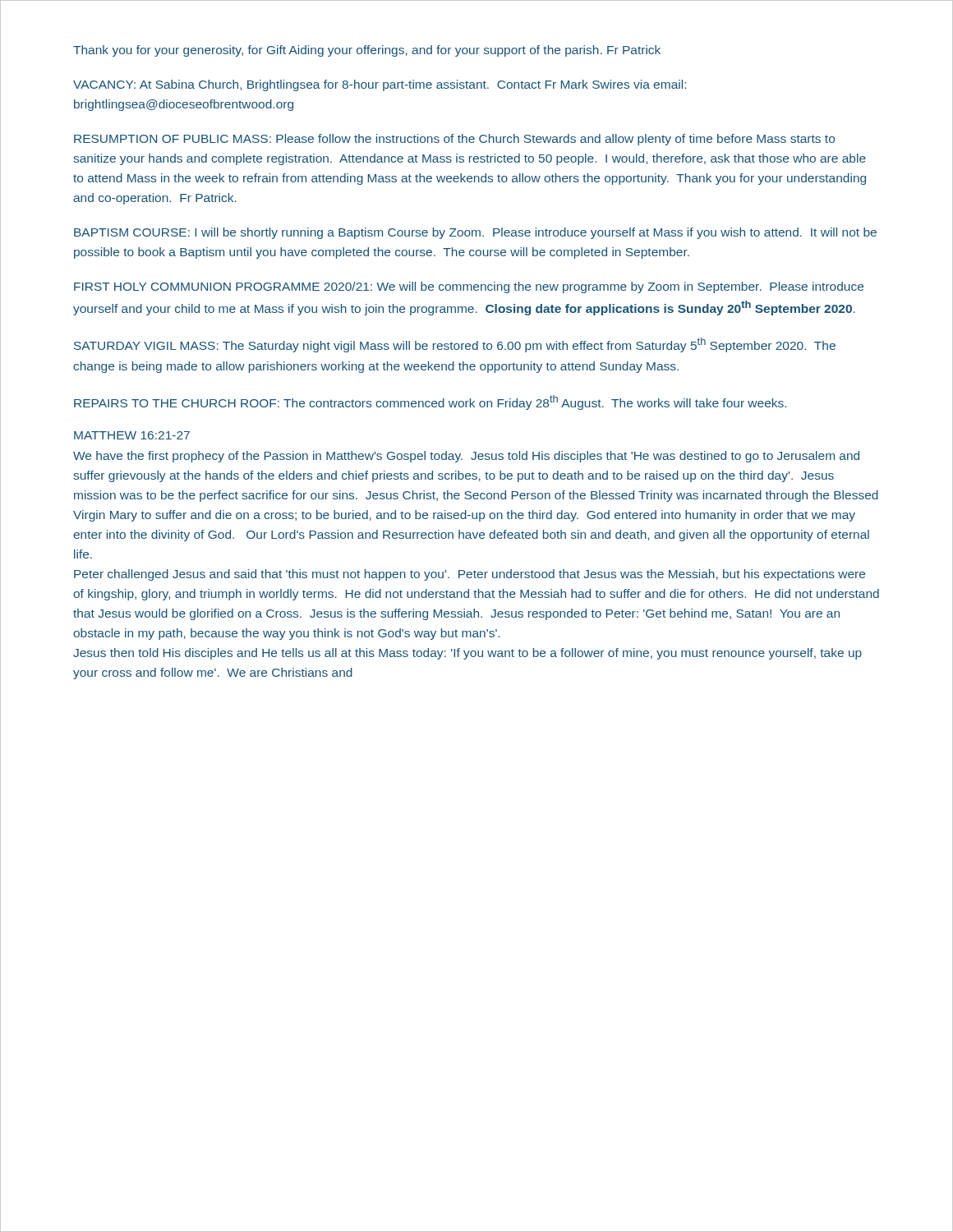Where is the passage that starts "REPAIRS TO THE CHURCH"?
The image size is (953, 1232).
click(430, 401)
